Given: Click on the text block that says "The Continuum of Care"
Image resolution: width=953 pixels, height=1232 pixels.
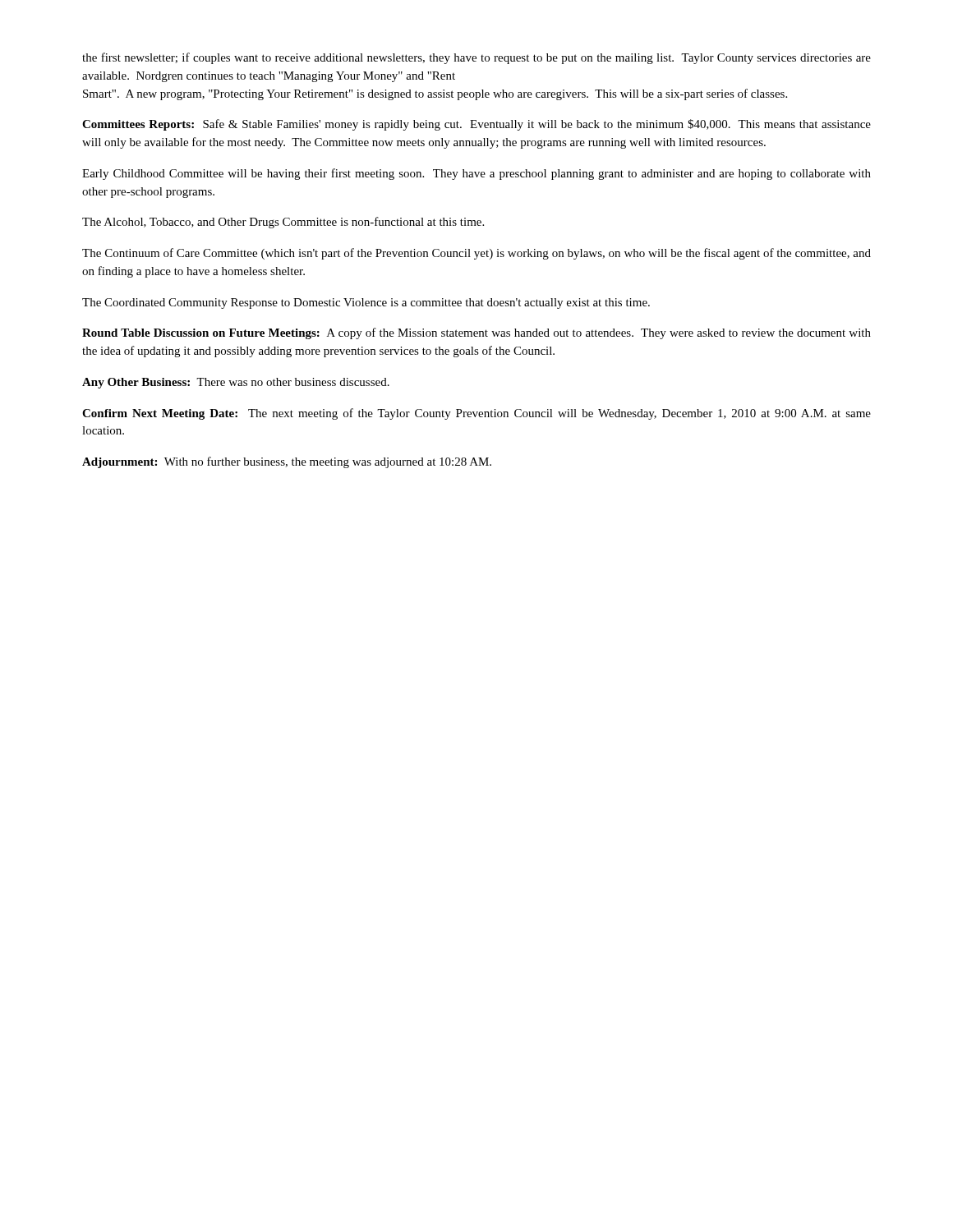Looking at the screenshot, I should click(x=476, y=262).
